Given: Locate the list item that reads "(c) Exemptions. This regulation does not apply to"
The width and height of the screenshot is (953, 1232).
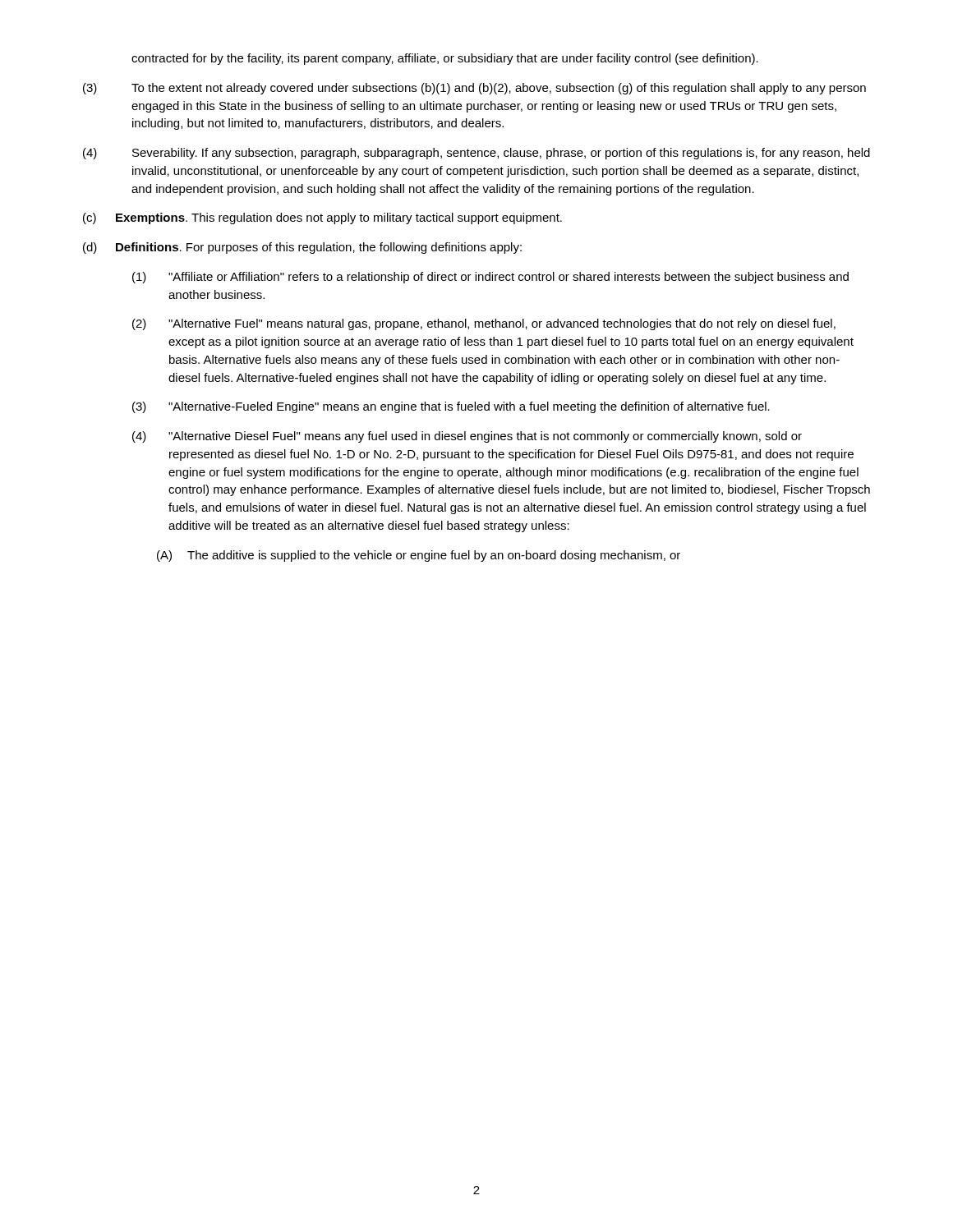Looking at the screenshot, I should tap(476, 218).
